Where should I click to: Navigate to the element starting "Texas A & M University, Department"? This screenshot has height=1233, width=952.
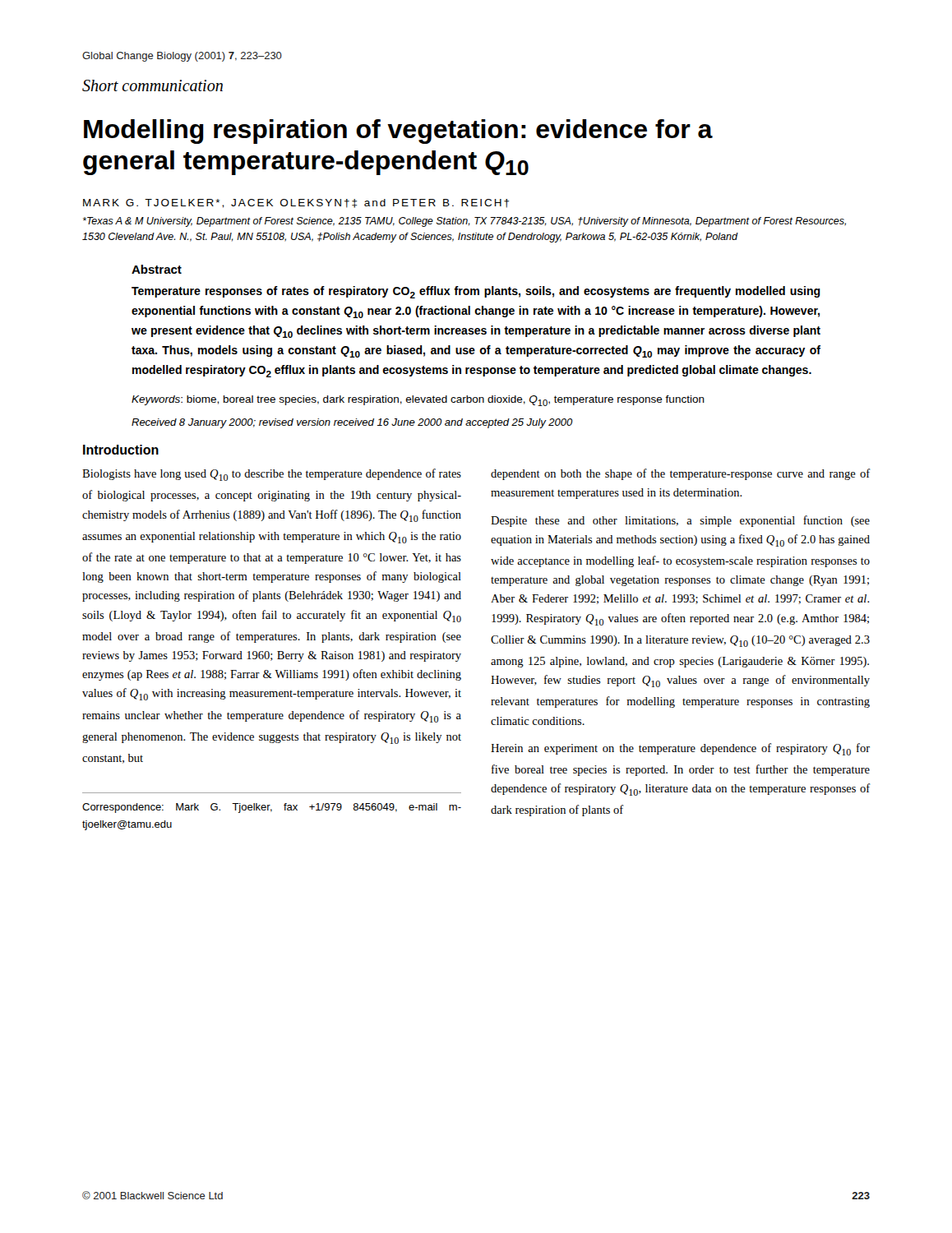click(x=465, y=229)
